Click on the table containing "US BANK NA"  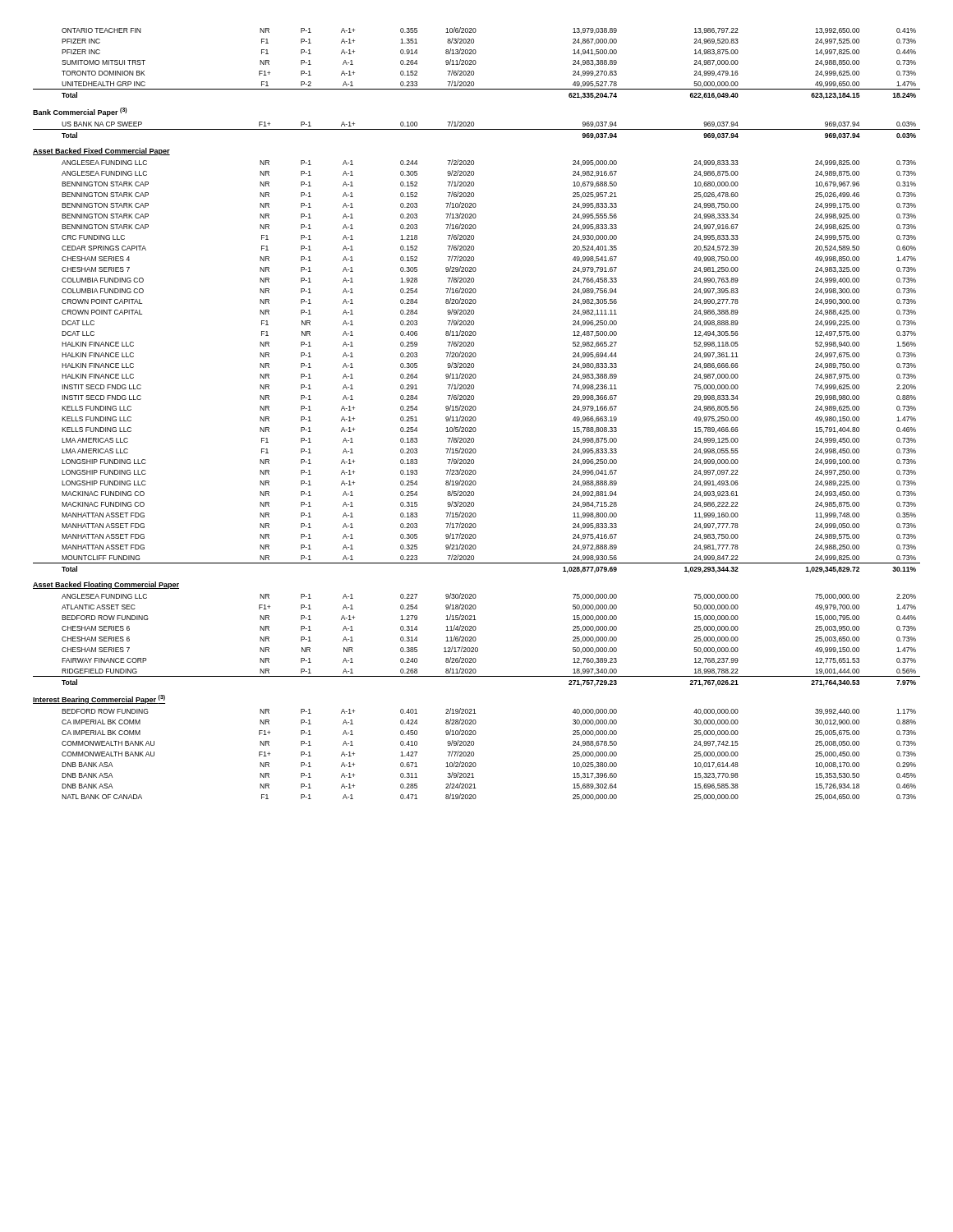(476, 129)
